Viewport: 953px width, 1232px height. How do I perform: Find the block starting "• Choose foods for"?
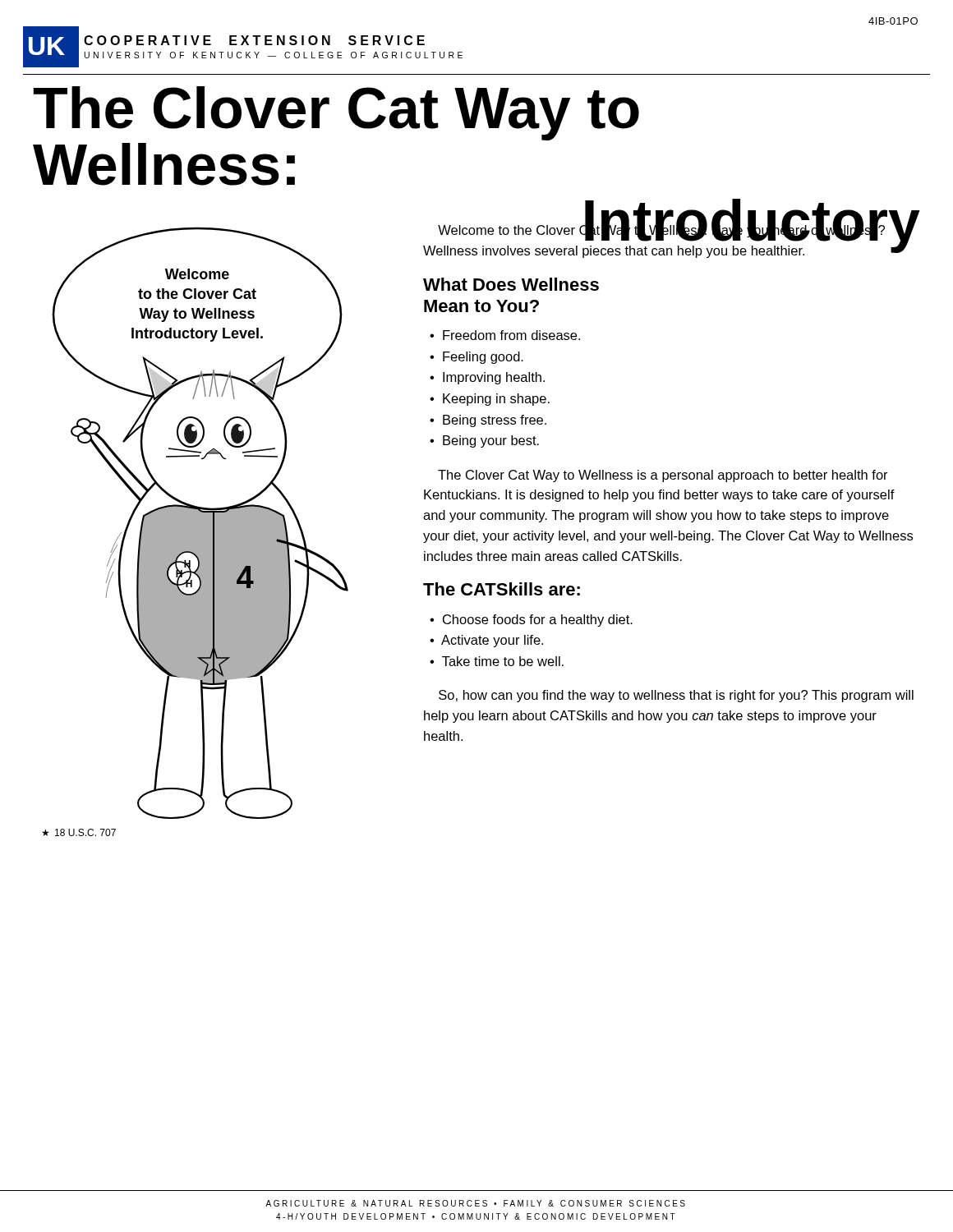[x=532, y=619]
